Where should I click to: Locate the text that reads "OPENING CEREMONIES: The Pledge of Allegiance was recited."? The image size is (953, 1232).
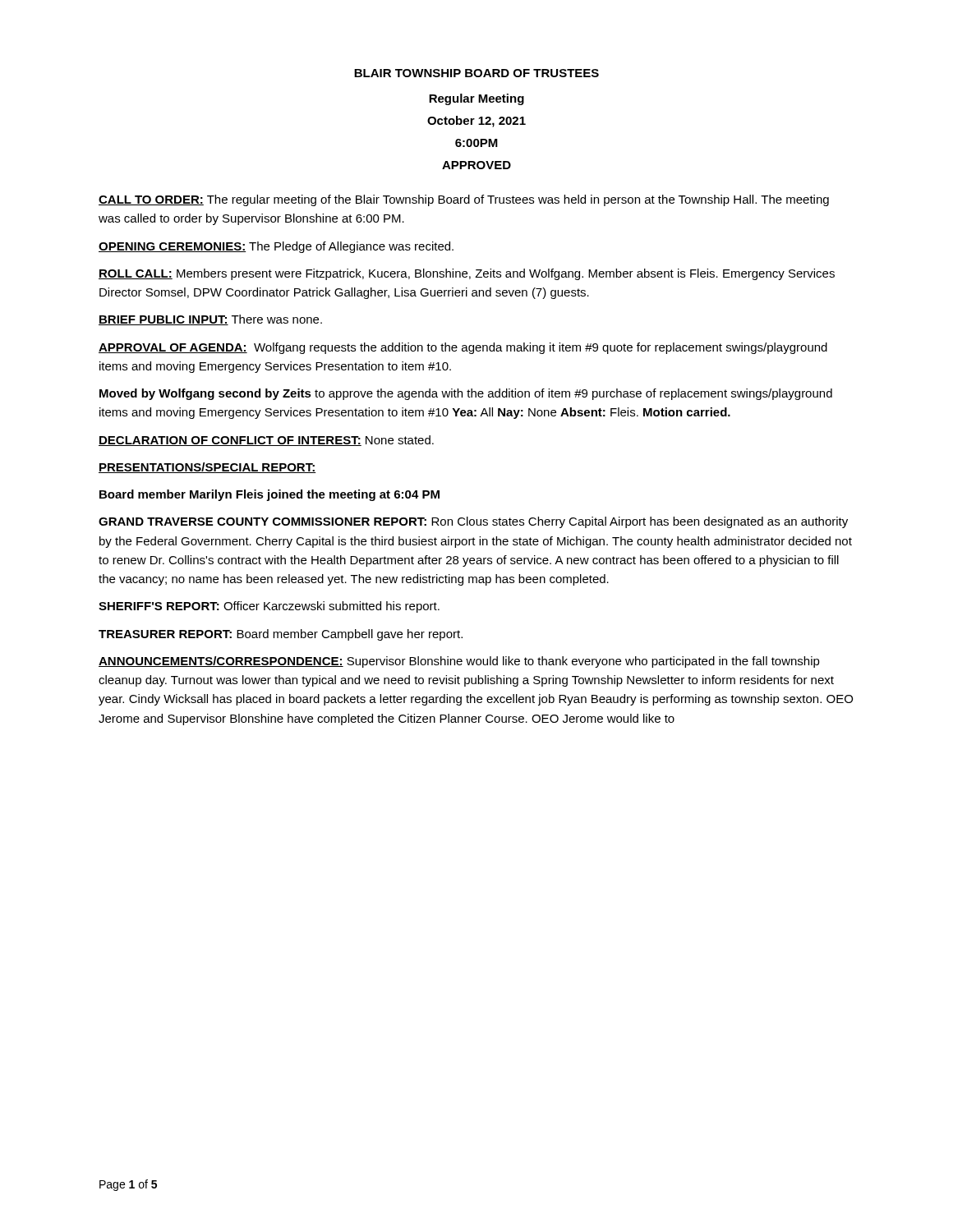[x=277, y=246]
